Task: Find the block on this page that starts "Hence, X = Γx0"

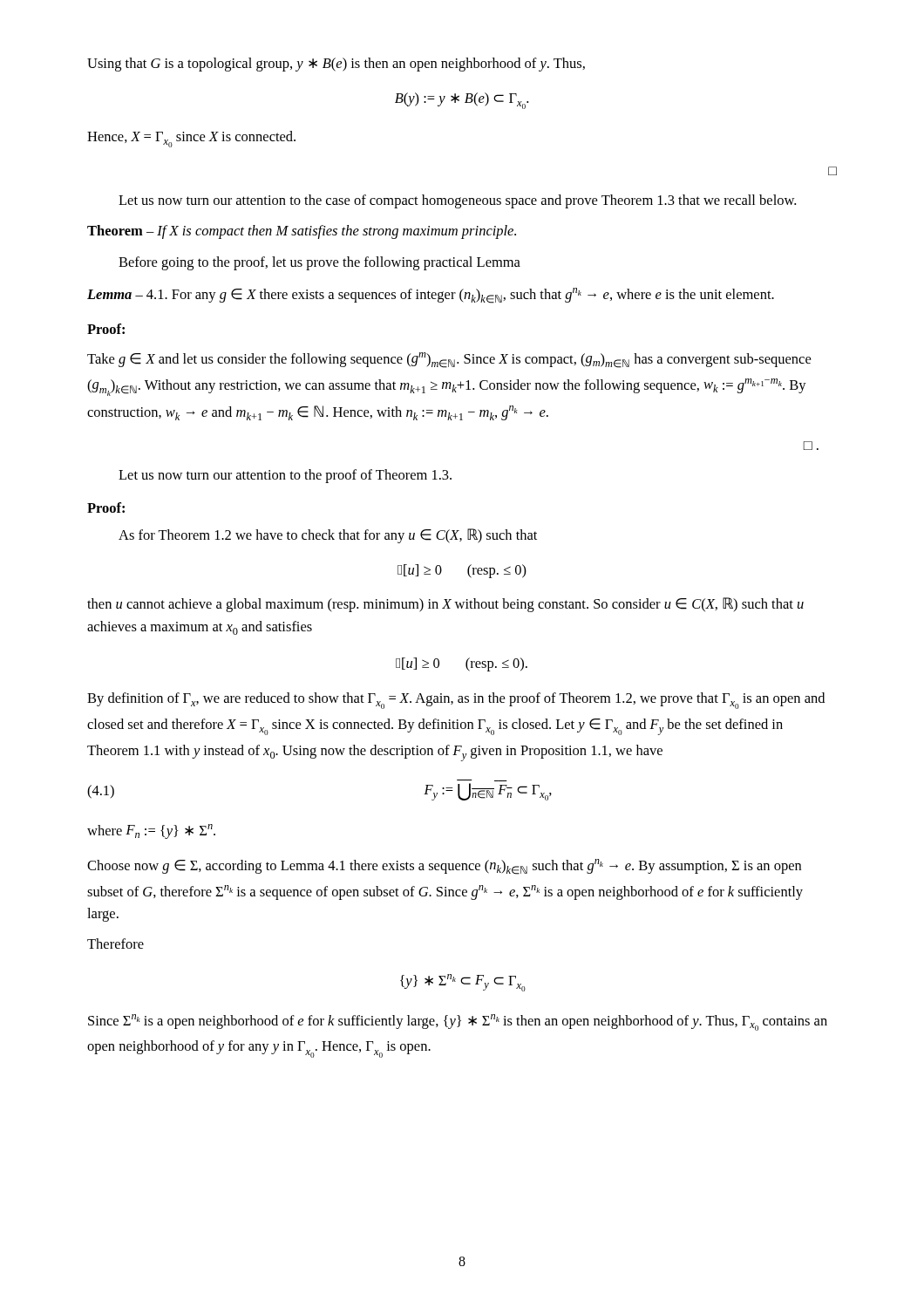Action: coord(191,139)
